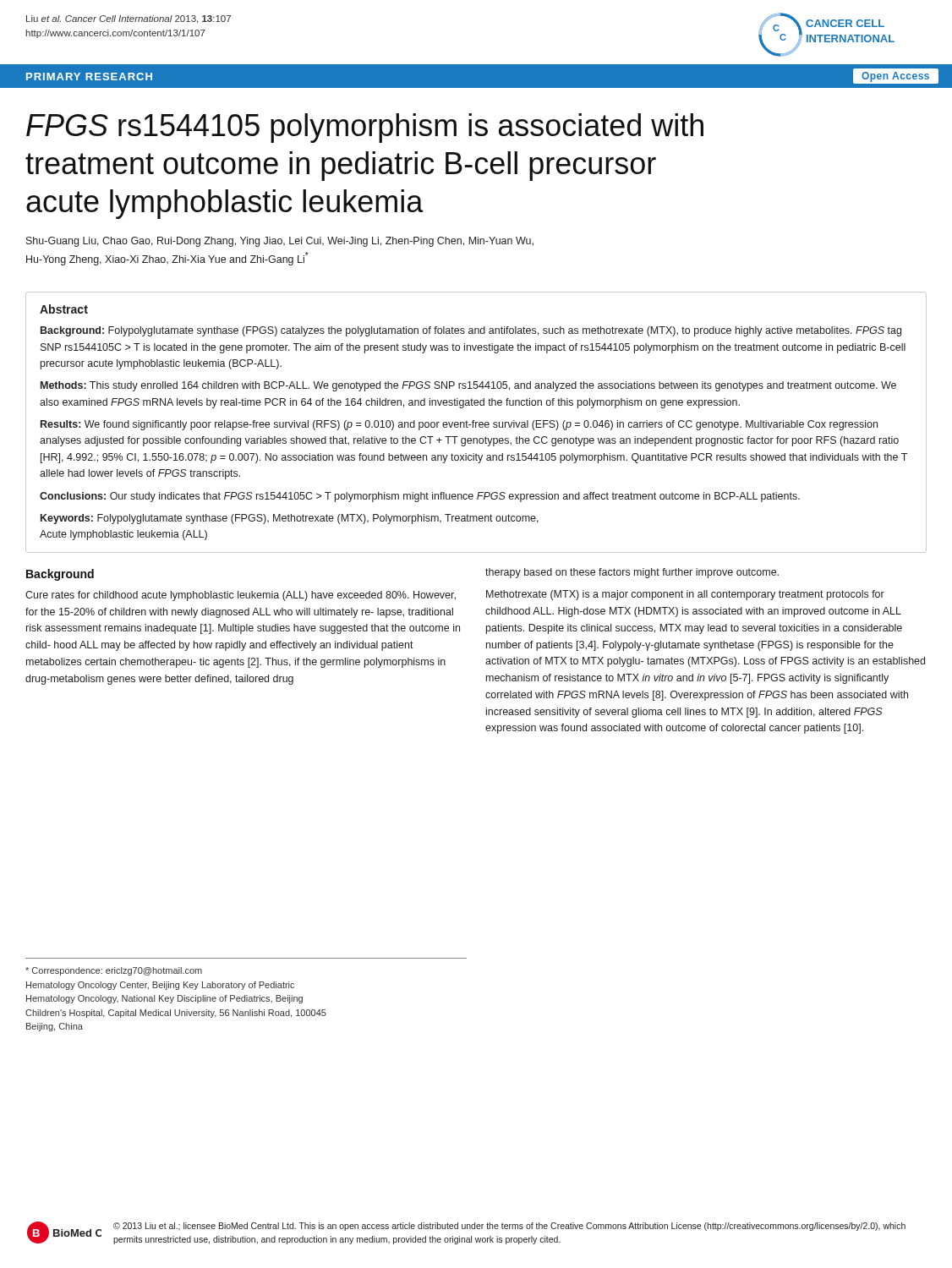This screenshot has width=952, height=1268.
Task: Select the text block that says "therapy based on these factors"
Action: pos(632,572)
